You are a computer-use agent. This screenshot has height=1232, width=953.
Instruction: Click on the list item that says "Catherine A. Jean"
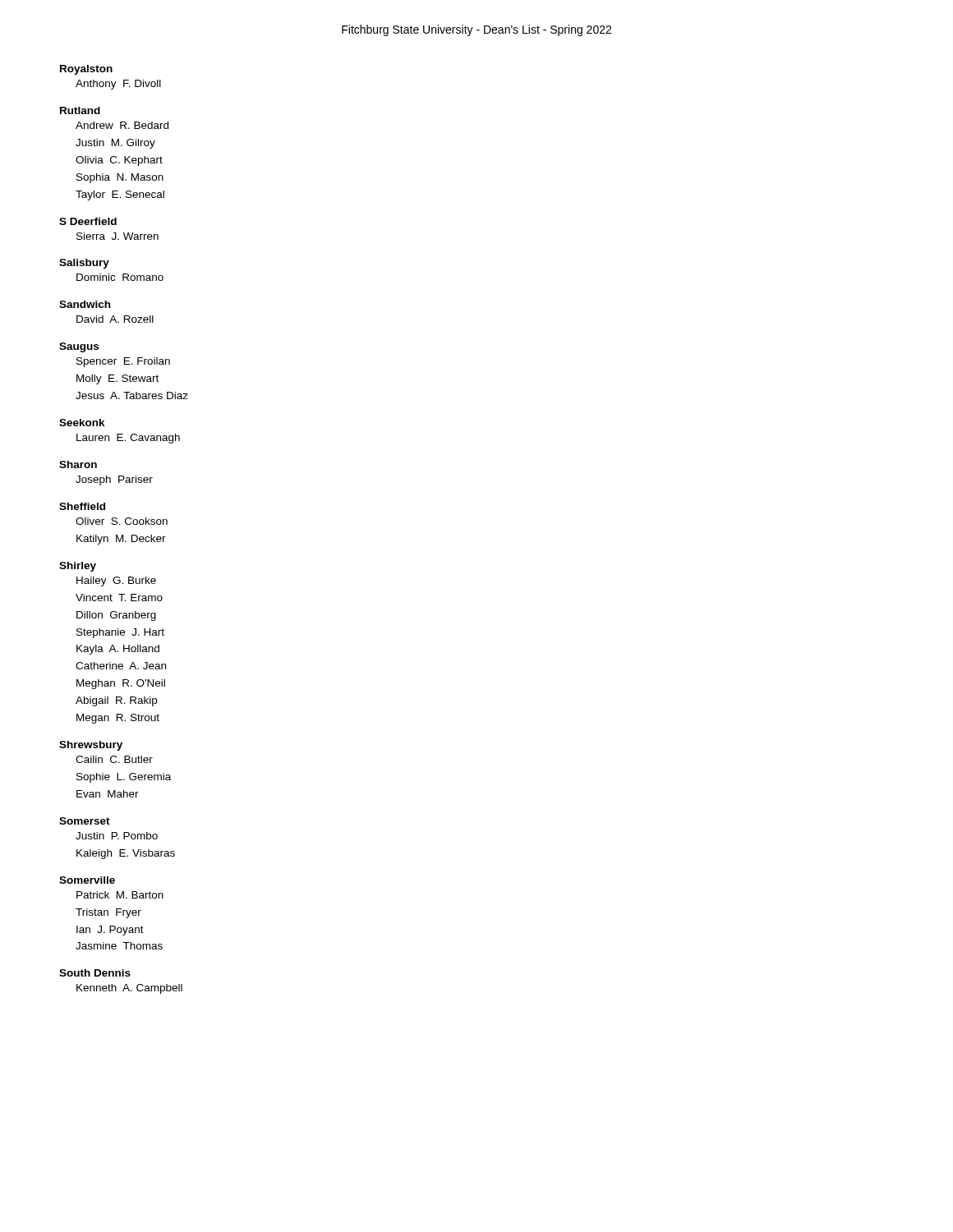pyautogui.click(x=121, y=666)
